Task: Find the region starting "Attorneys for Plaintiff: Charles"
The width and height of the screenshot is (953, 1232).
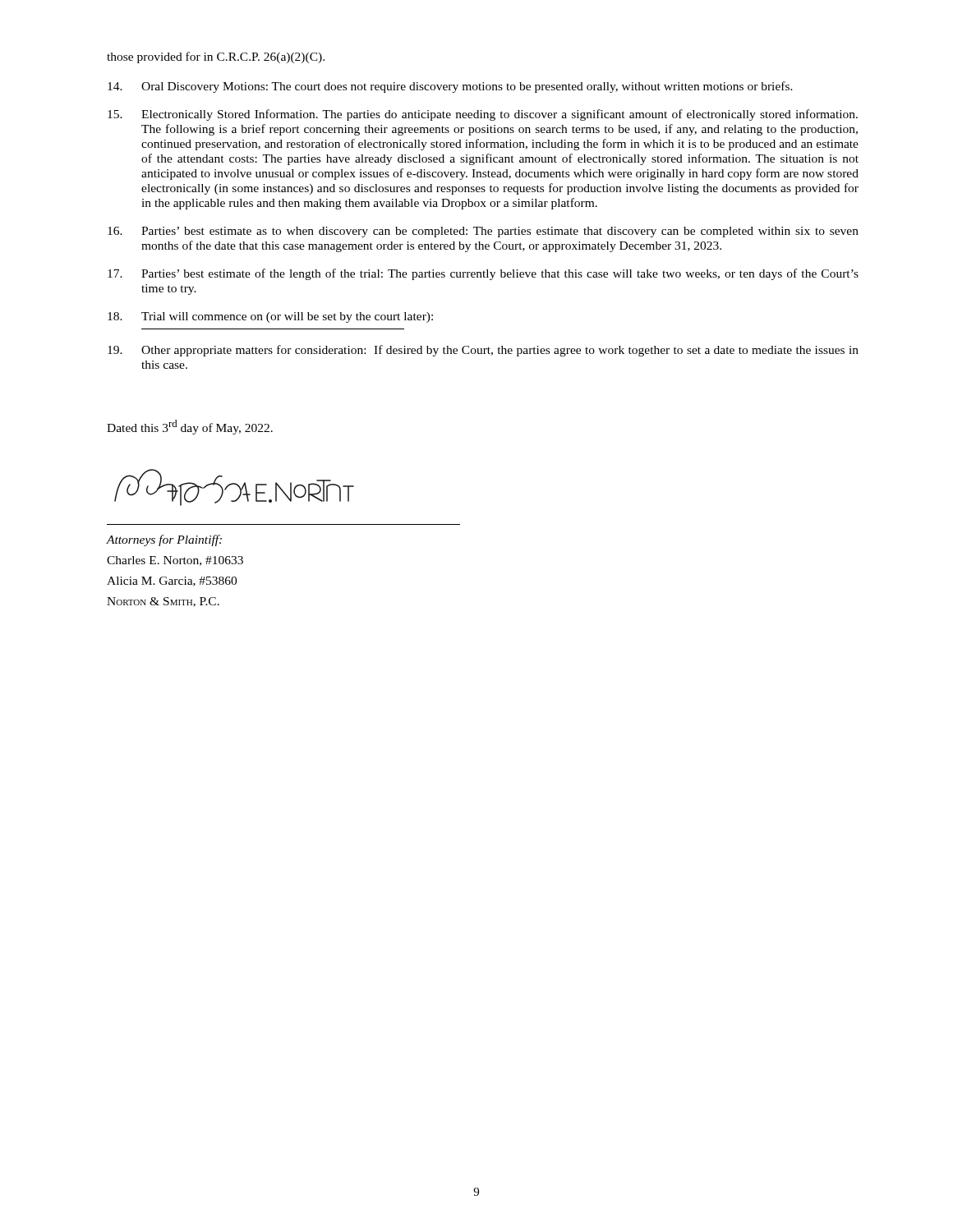Action: click(x=175, y=570)
